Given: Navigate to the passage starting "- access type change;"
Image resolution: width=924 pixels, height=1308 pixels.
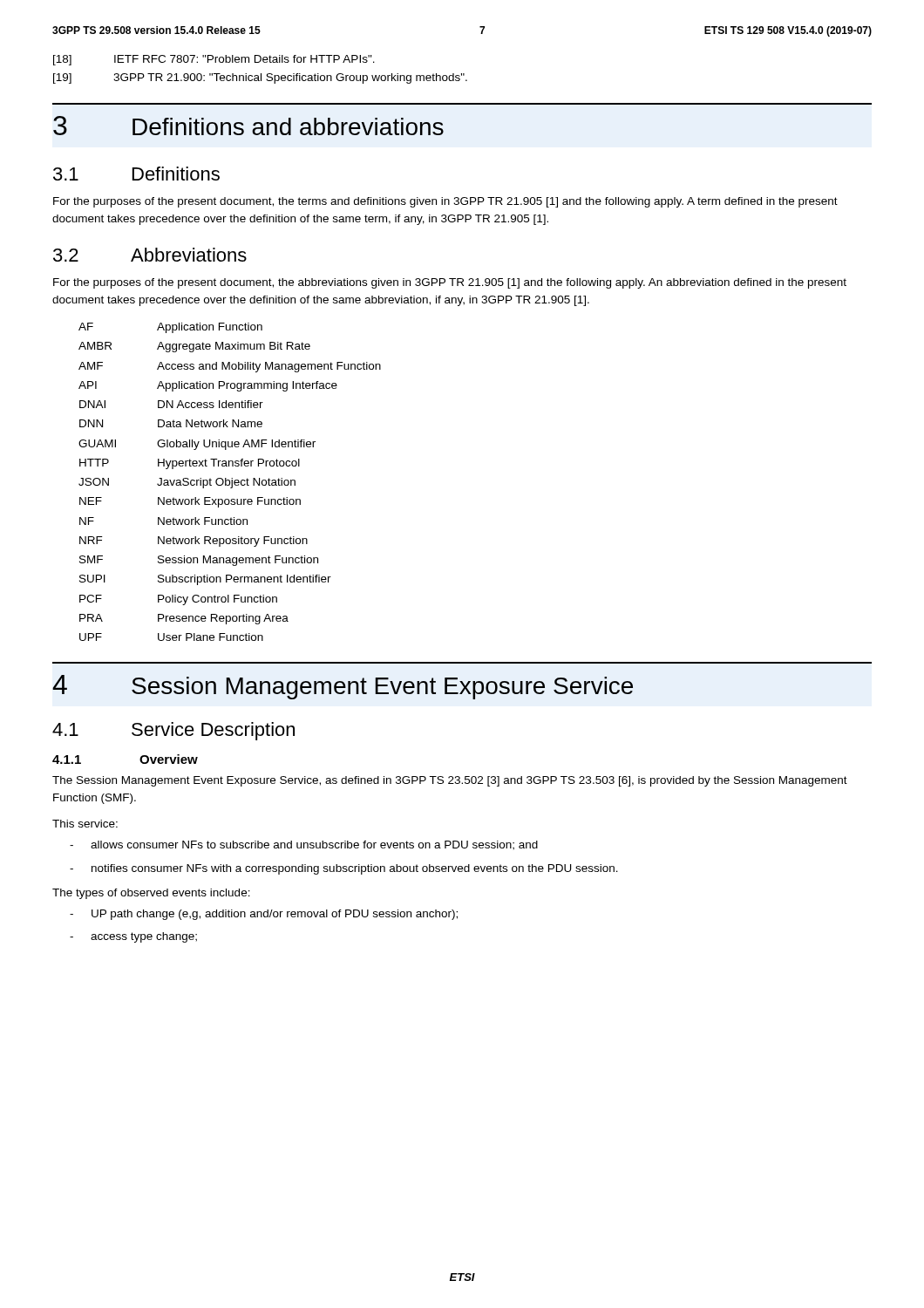Looking at the screenshot, I should [x=134, y=937].
